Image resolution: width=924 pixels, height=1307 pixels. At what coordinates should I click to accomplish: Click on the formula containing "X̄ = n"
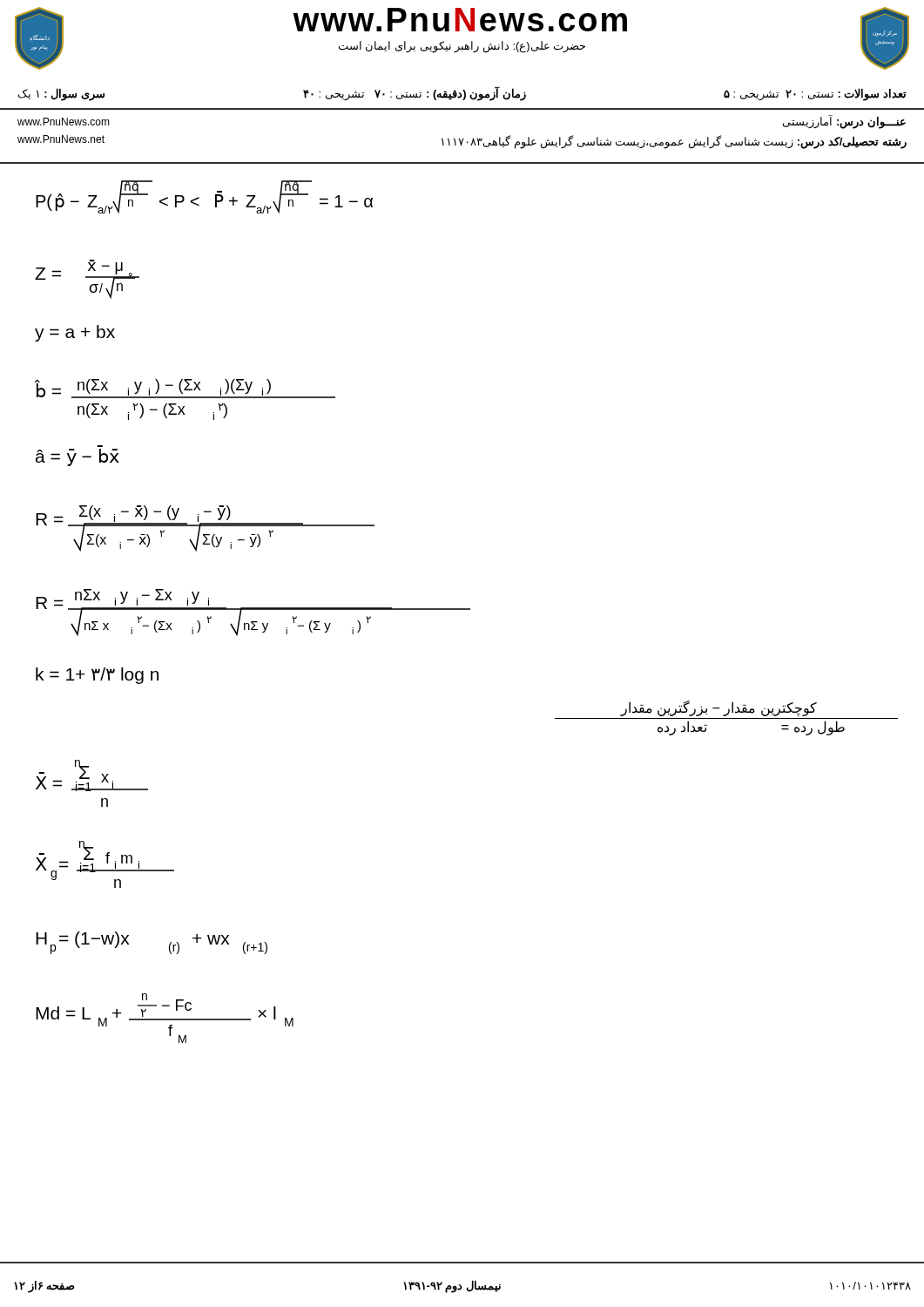coord(105,784)
